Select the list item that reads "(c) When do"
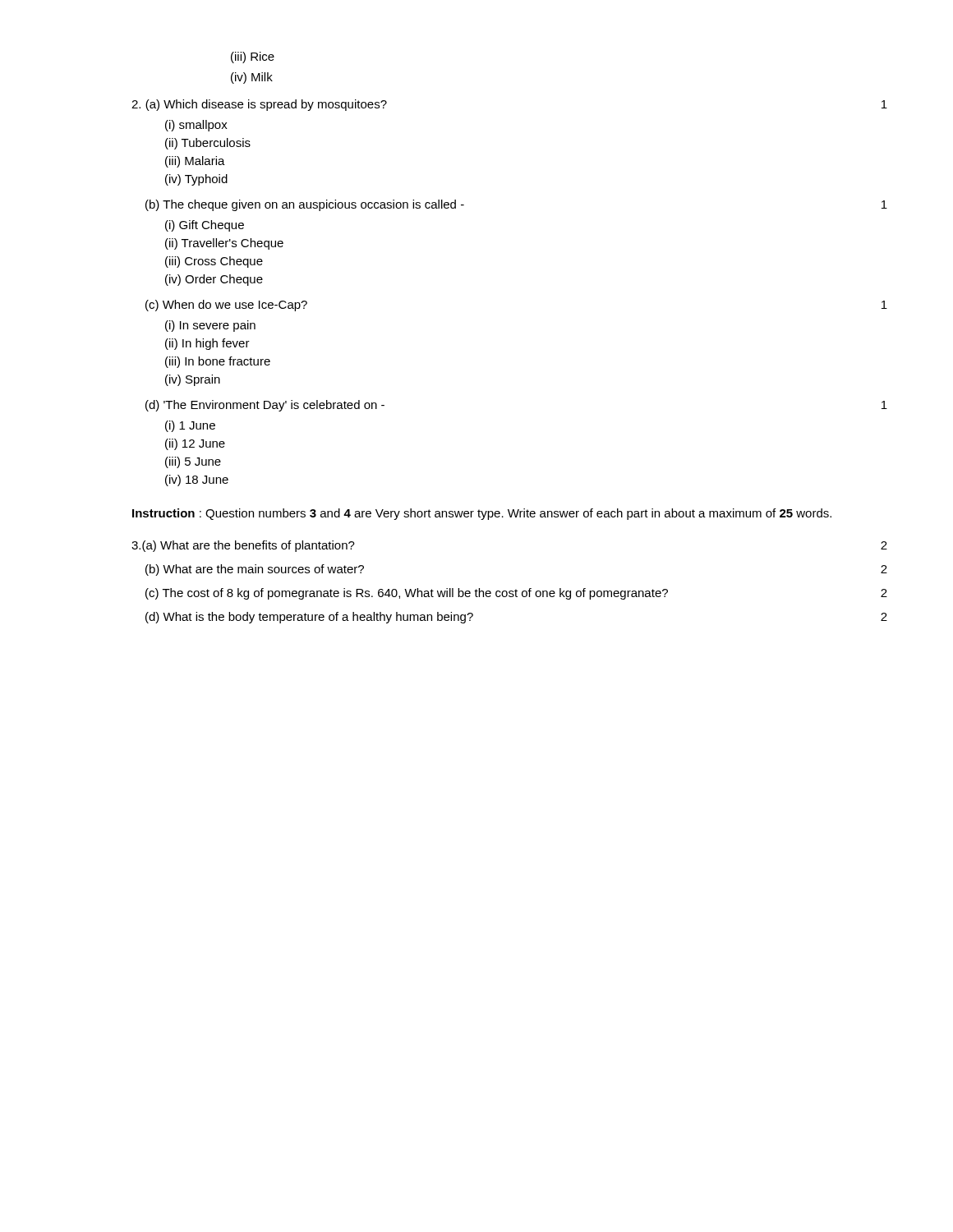 [x=223, y=305]
